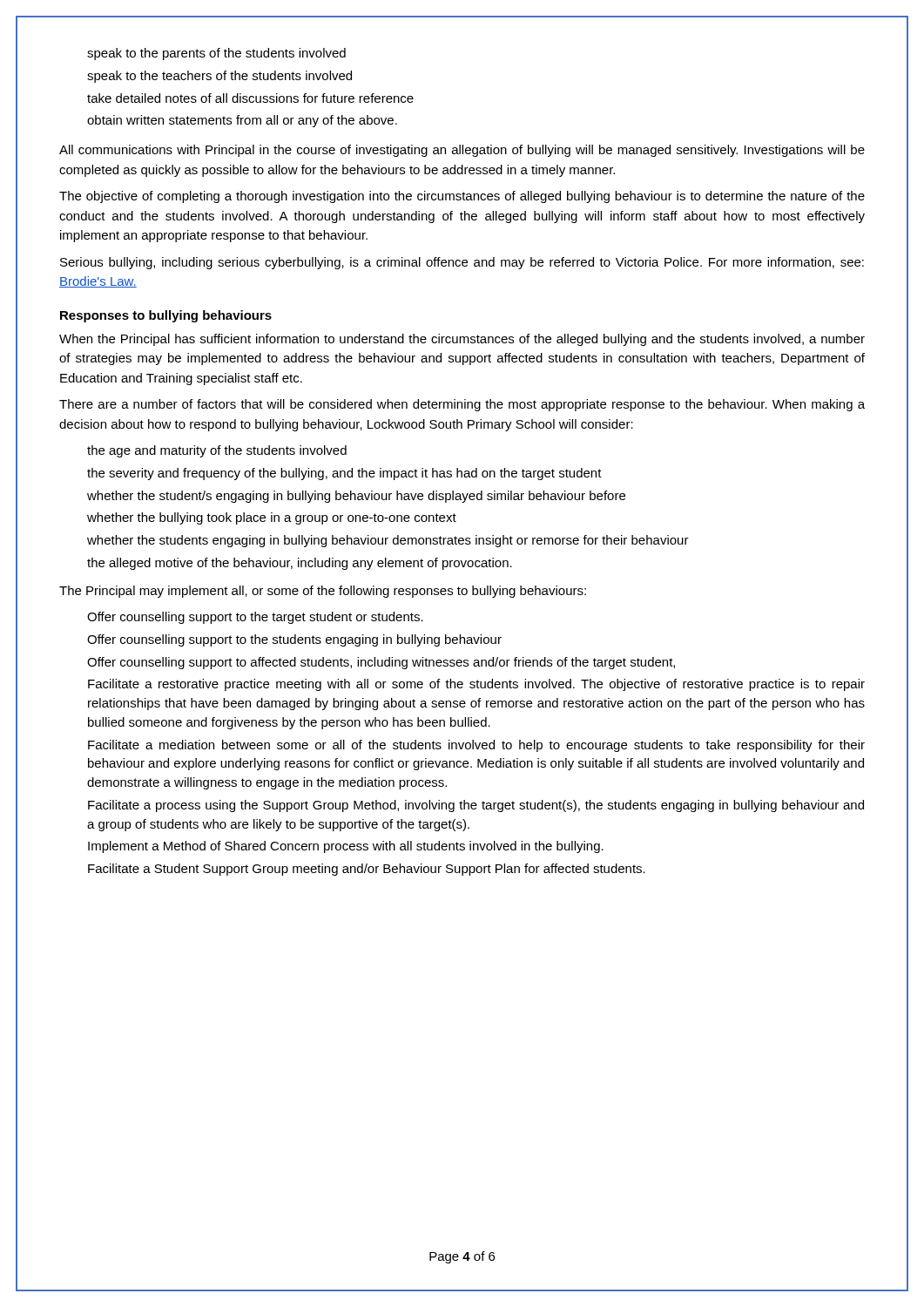Locate the list item that says "Facilitate a process using"
This screenshot has height=1307, width=924.
(x=476, y=814)
